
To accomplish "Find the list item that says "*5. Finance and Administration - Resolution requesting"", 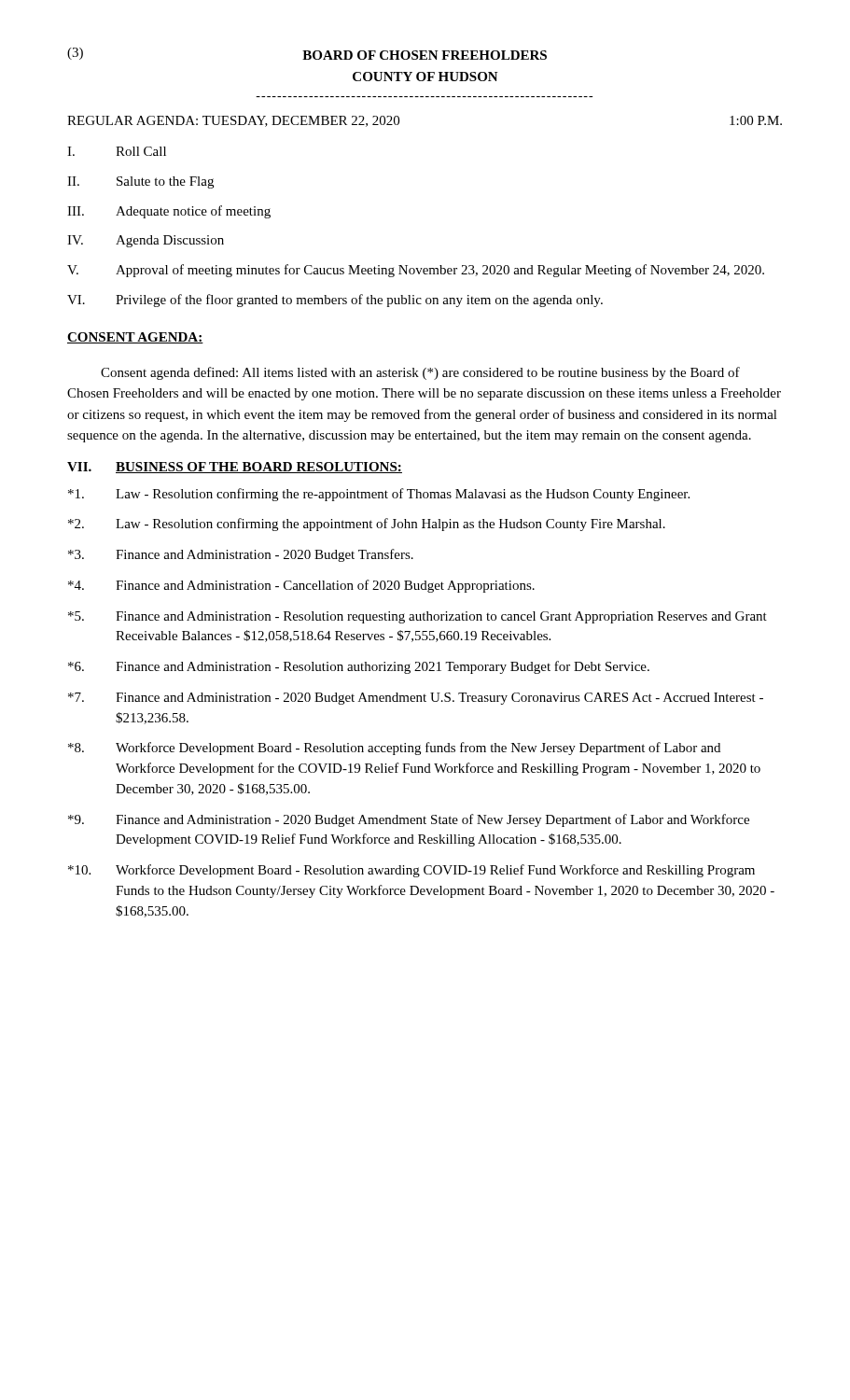I will 425,626.
